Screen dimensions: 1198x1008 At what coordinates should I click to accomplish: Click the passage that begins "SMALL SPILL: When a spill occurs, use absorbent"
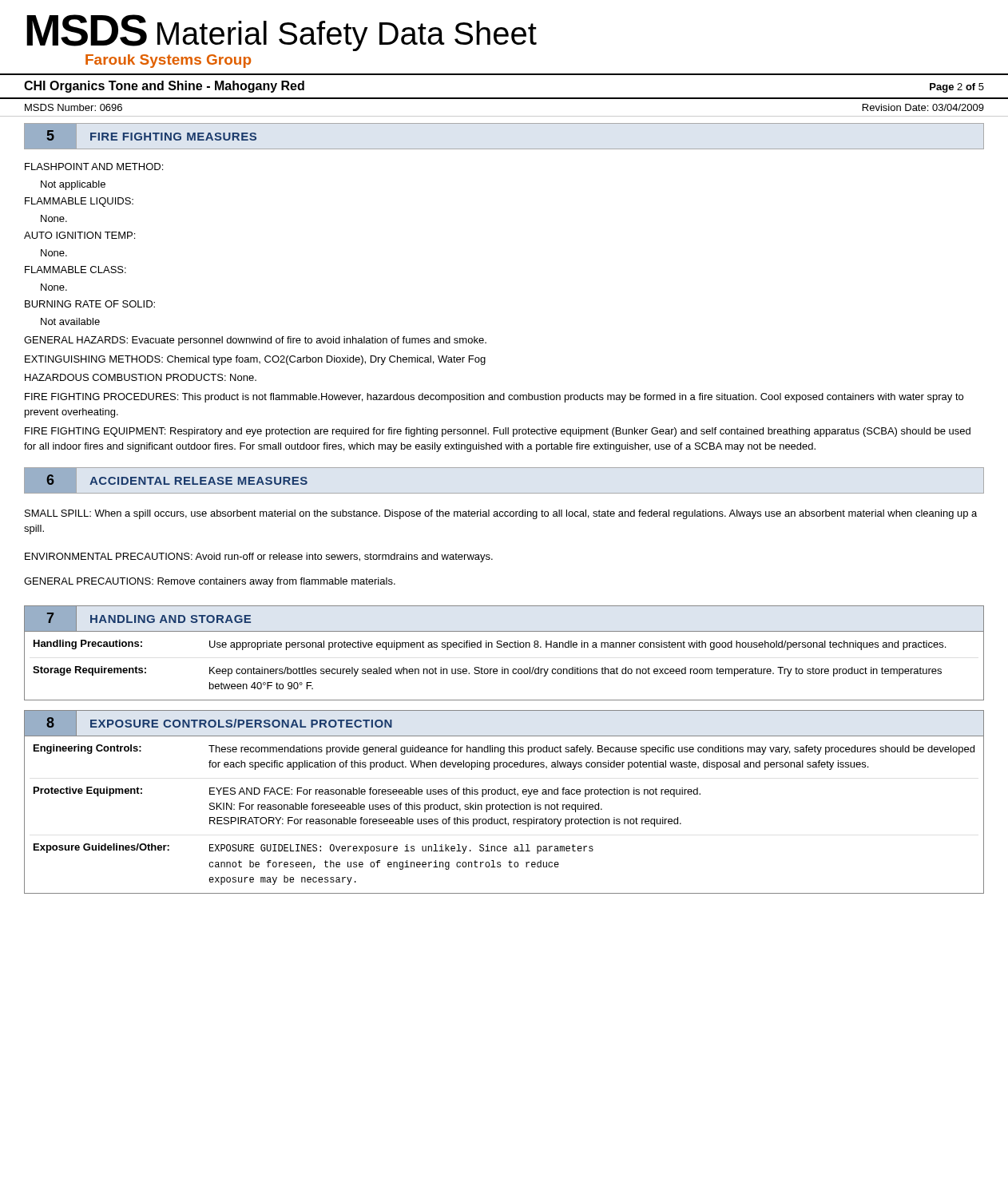[504, 521]
